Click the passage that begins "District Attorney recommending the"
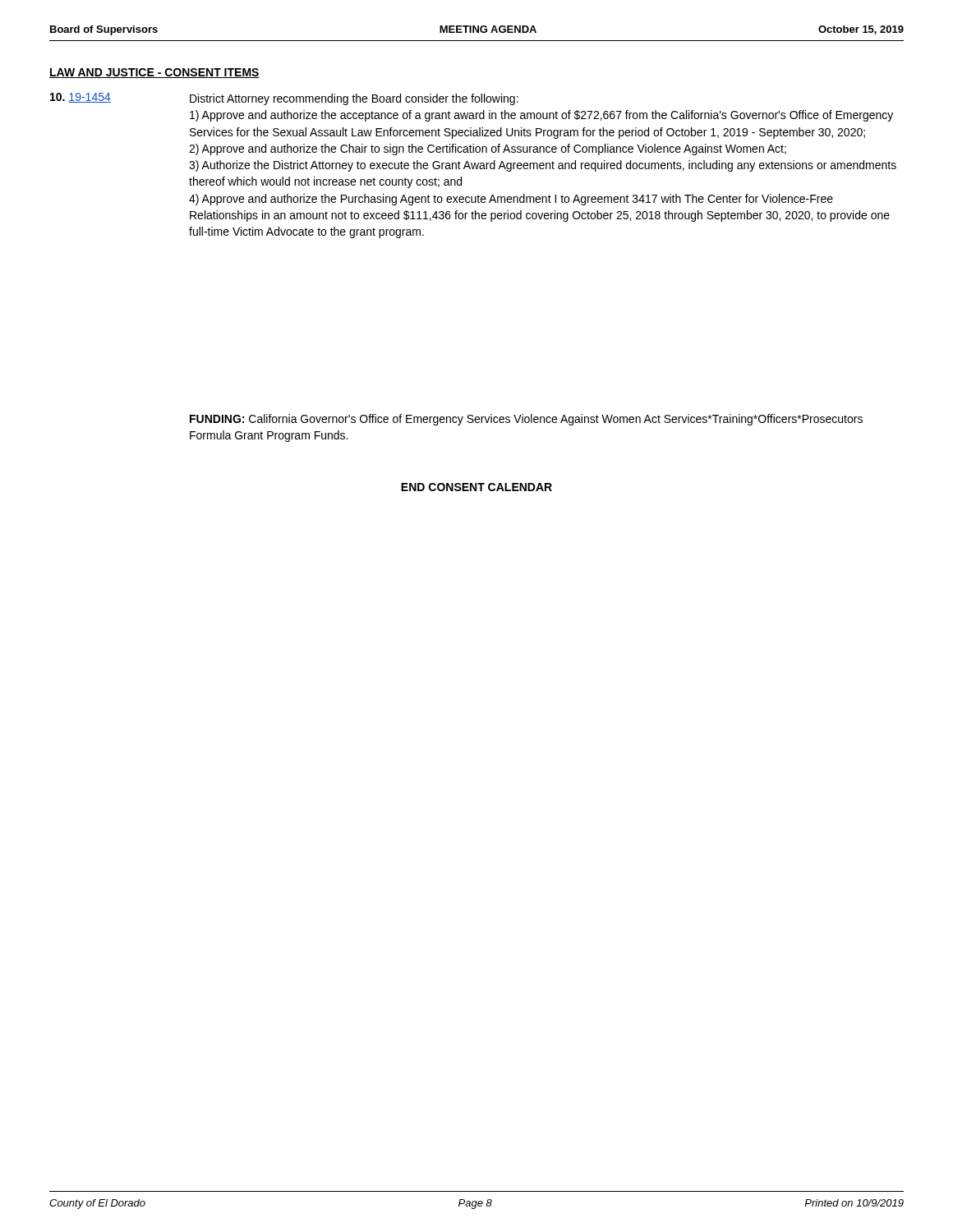The height and width of the screenshot is (1232, 953). click(x=543, y=165)
